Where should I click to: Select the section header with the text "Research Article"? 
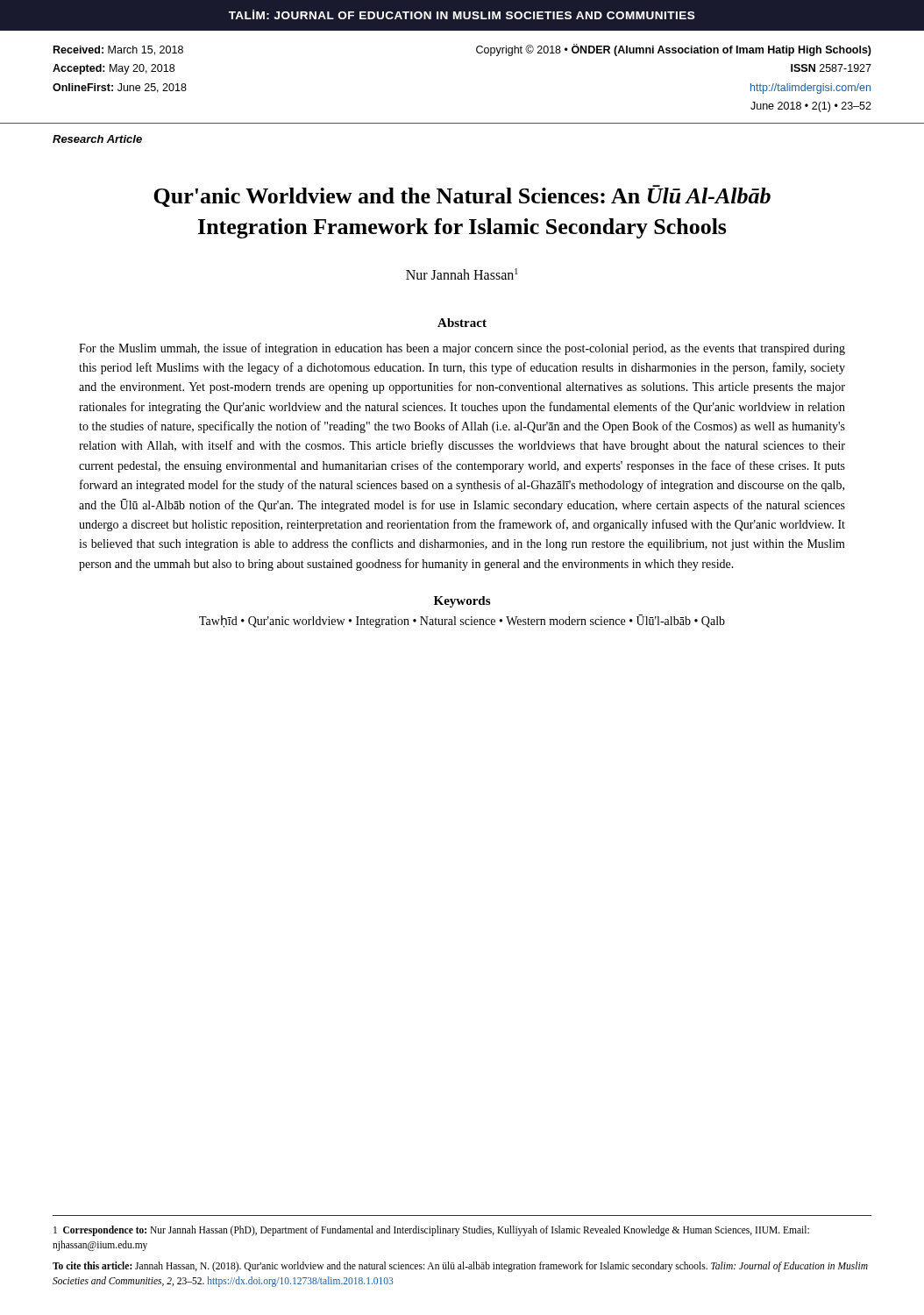[x=97, y=139]
